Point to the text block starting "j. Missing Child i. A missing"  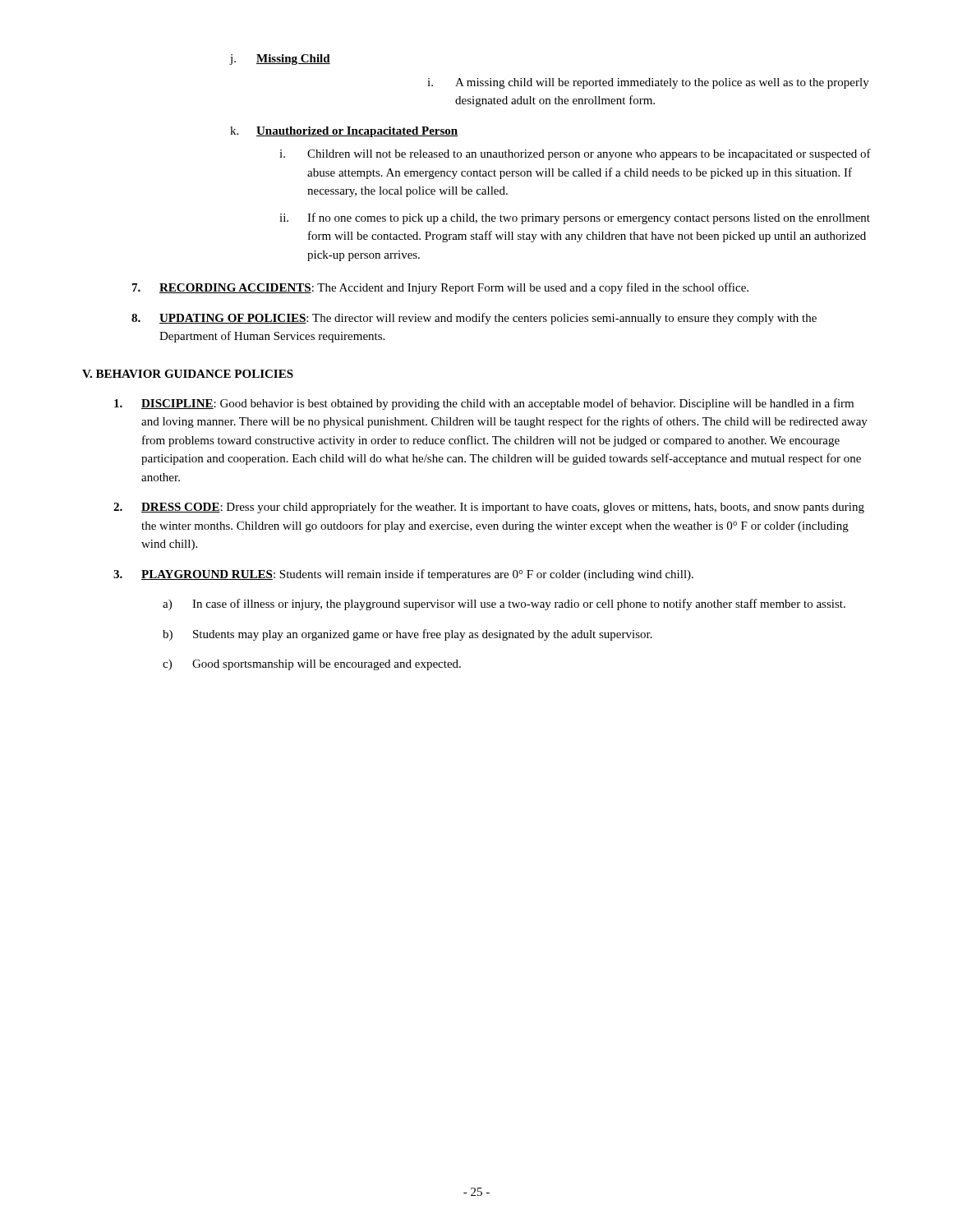pos(550,79)
